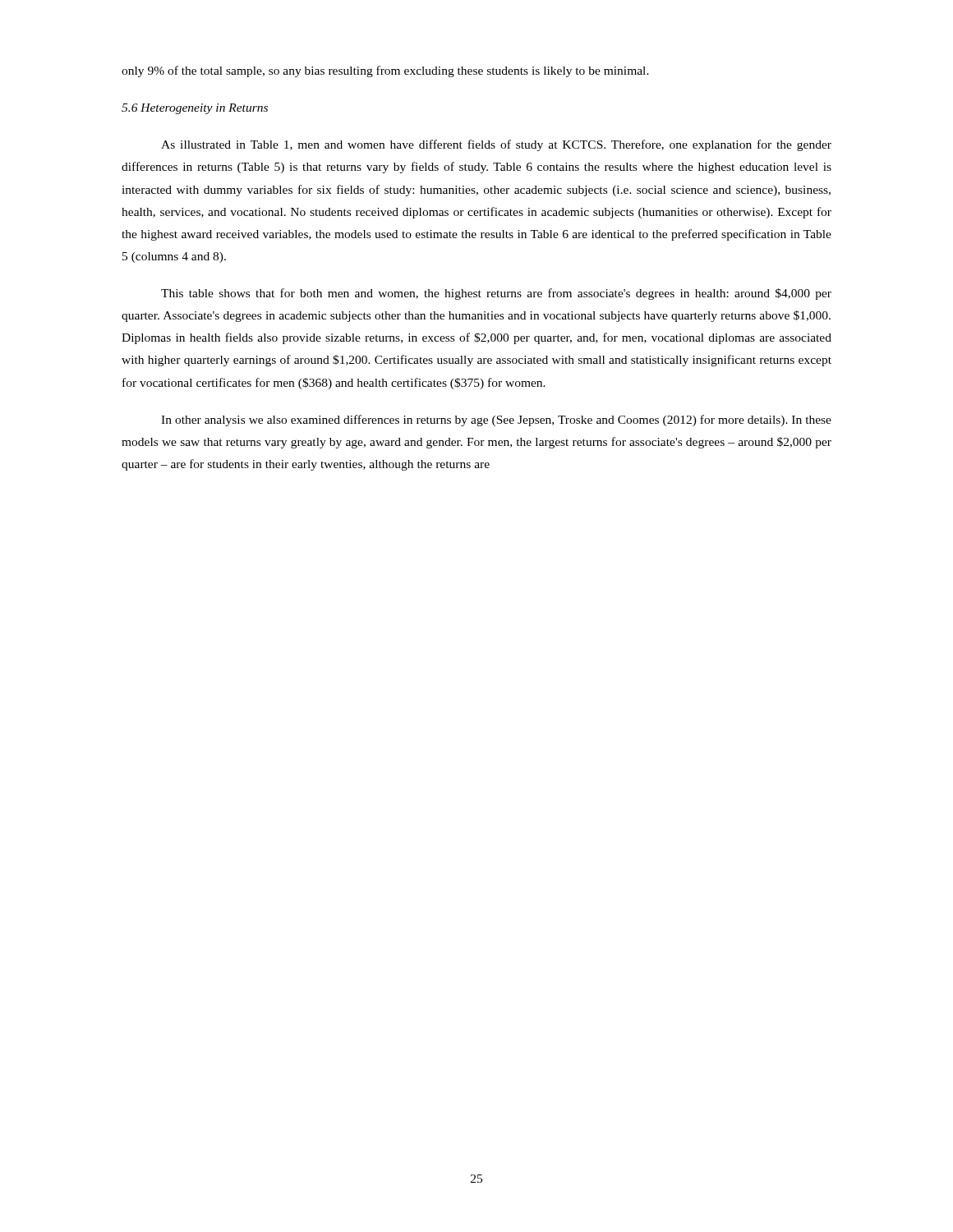Find the text block containing "This table shows that for both men and"

476,337
